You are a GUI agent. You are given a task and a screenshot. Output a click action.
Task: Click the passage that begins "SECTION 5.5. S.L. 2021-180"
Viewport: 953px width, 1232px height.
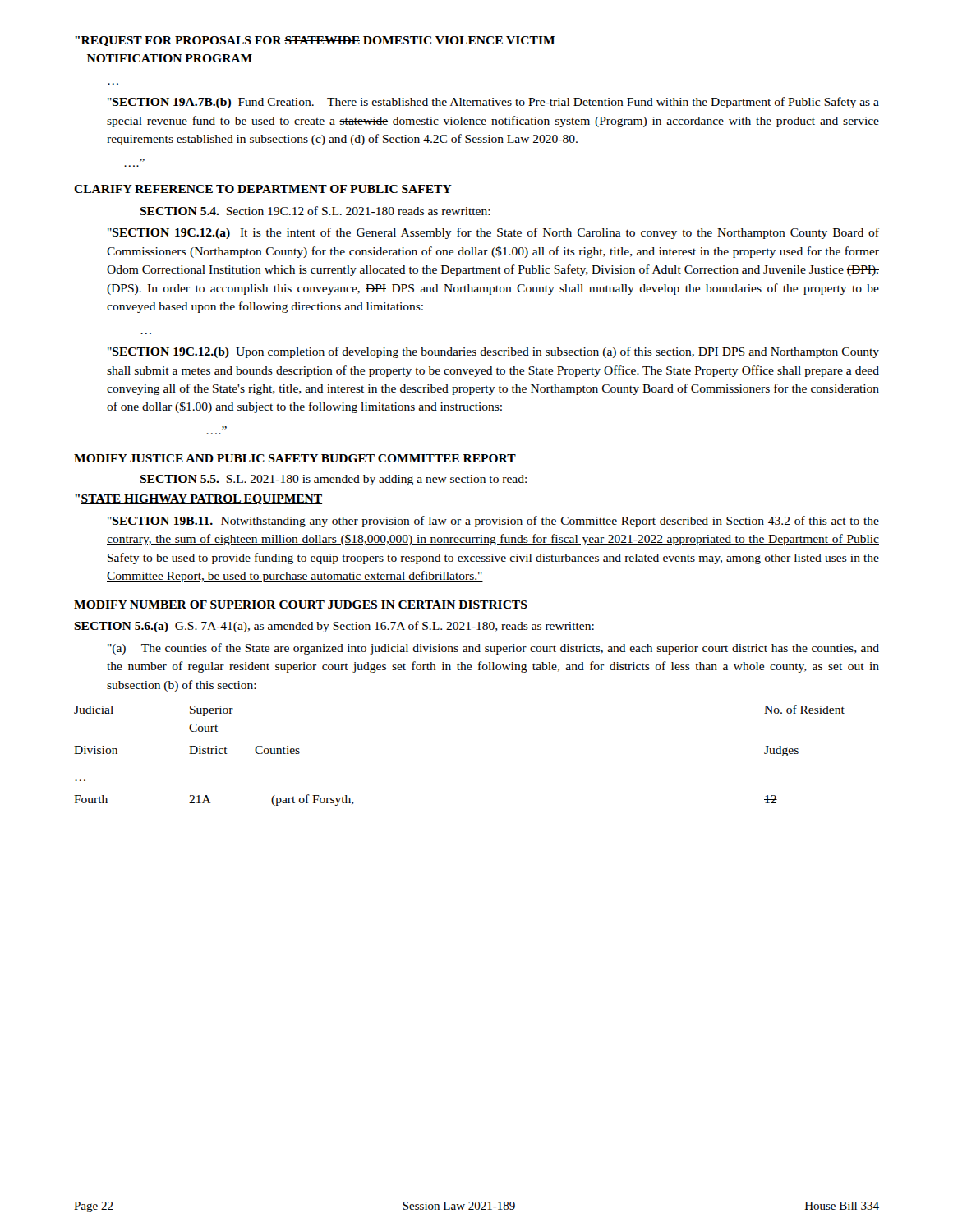334,478
